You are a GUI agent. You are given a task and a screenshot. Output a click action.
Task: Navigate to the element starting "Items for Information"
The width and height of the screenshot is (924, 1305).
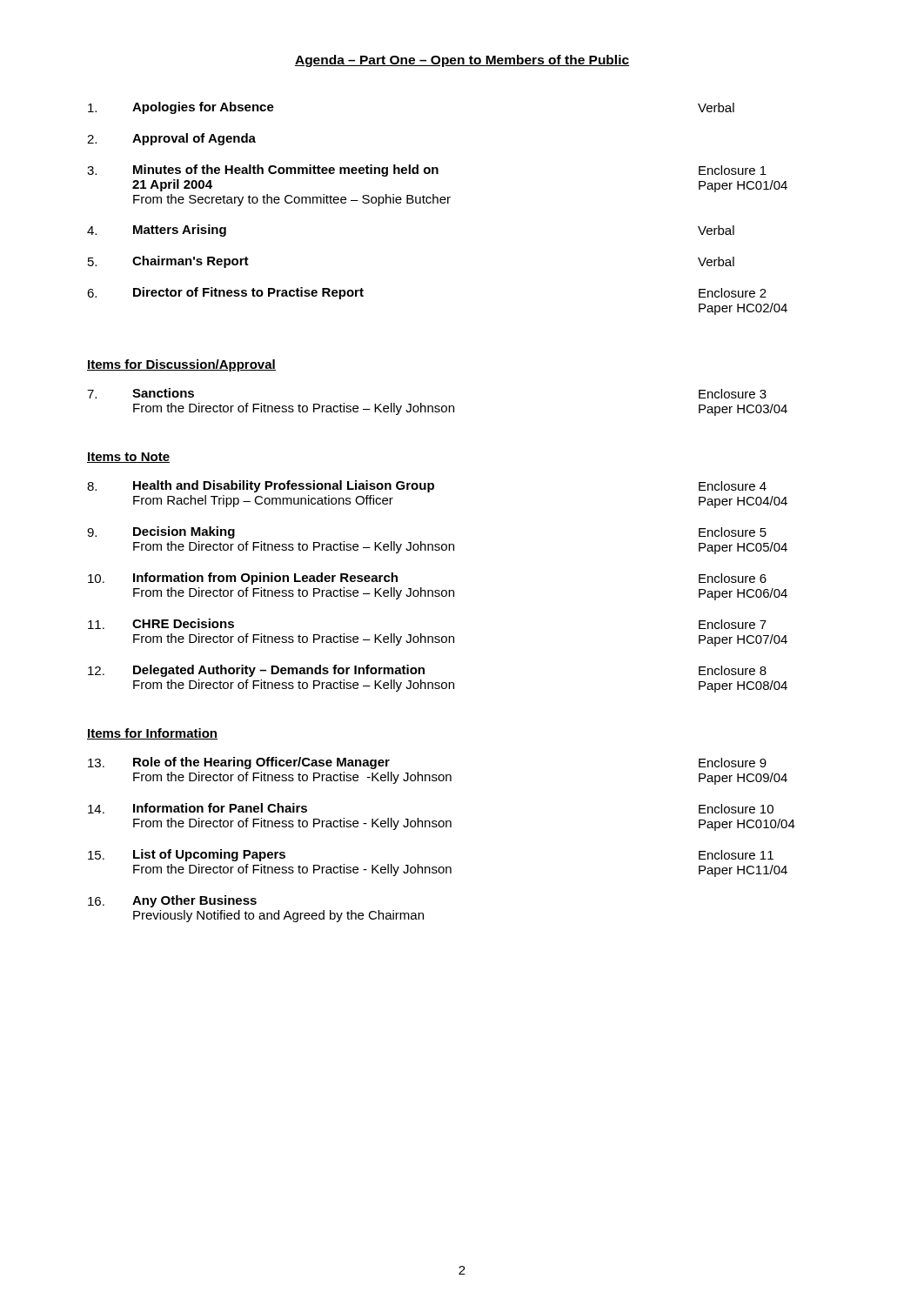[x=152, y=733]
